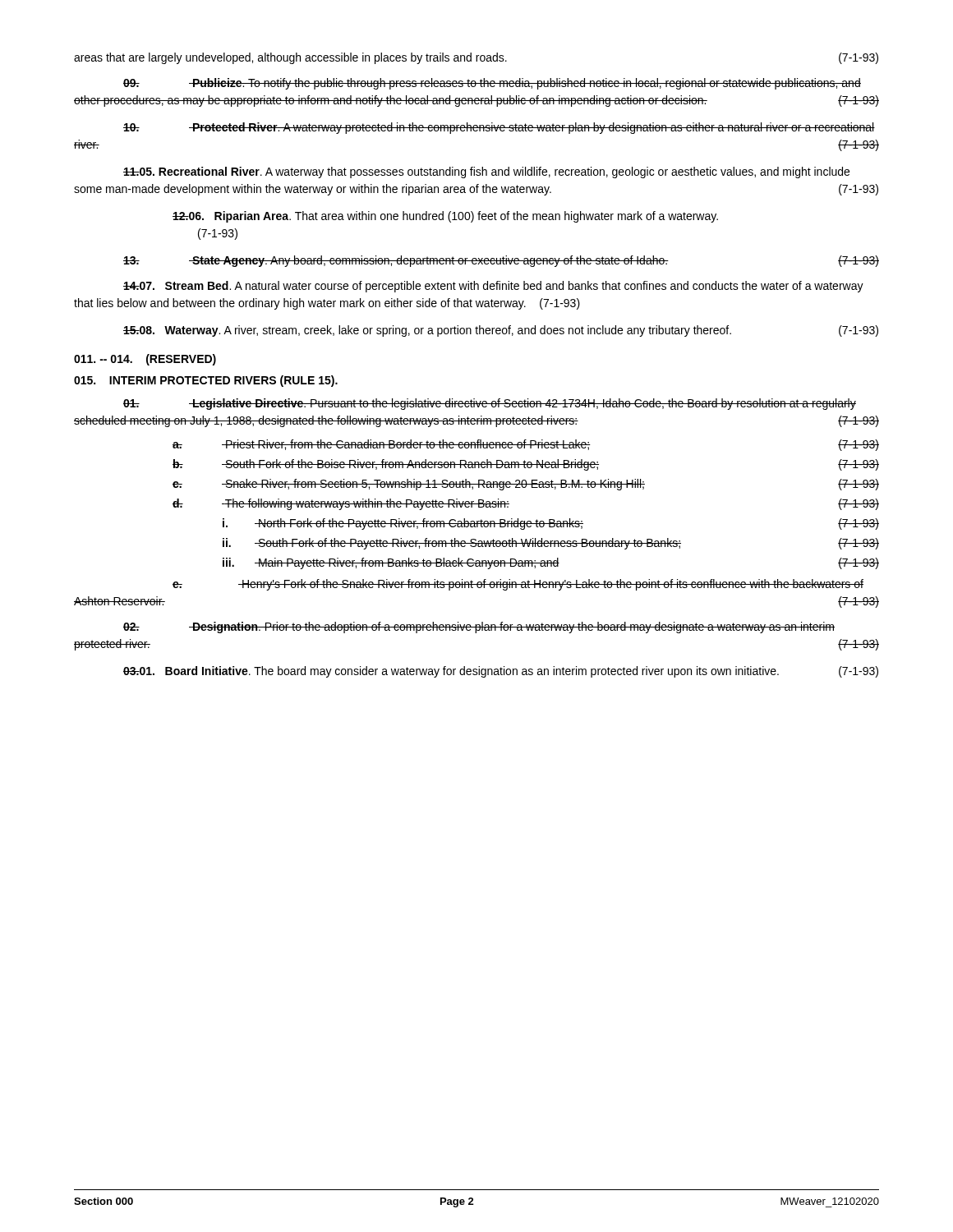This screenshot has height=1232, width=953.
Task: Point to the text starting "areas that are largely undeveloped, although accessible in"
Action: 476,58
